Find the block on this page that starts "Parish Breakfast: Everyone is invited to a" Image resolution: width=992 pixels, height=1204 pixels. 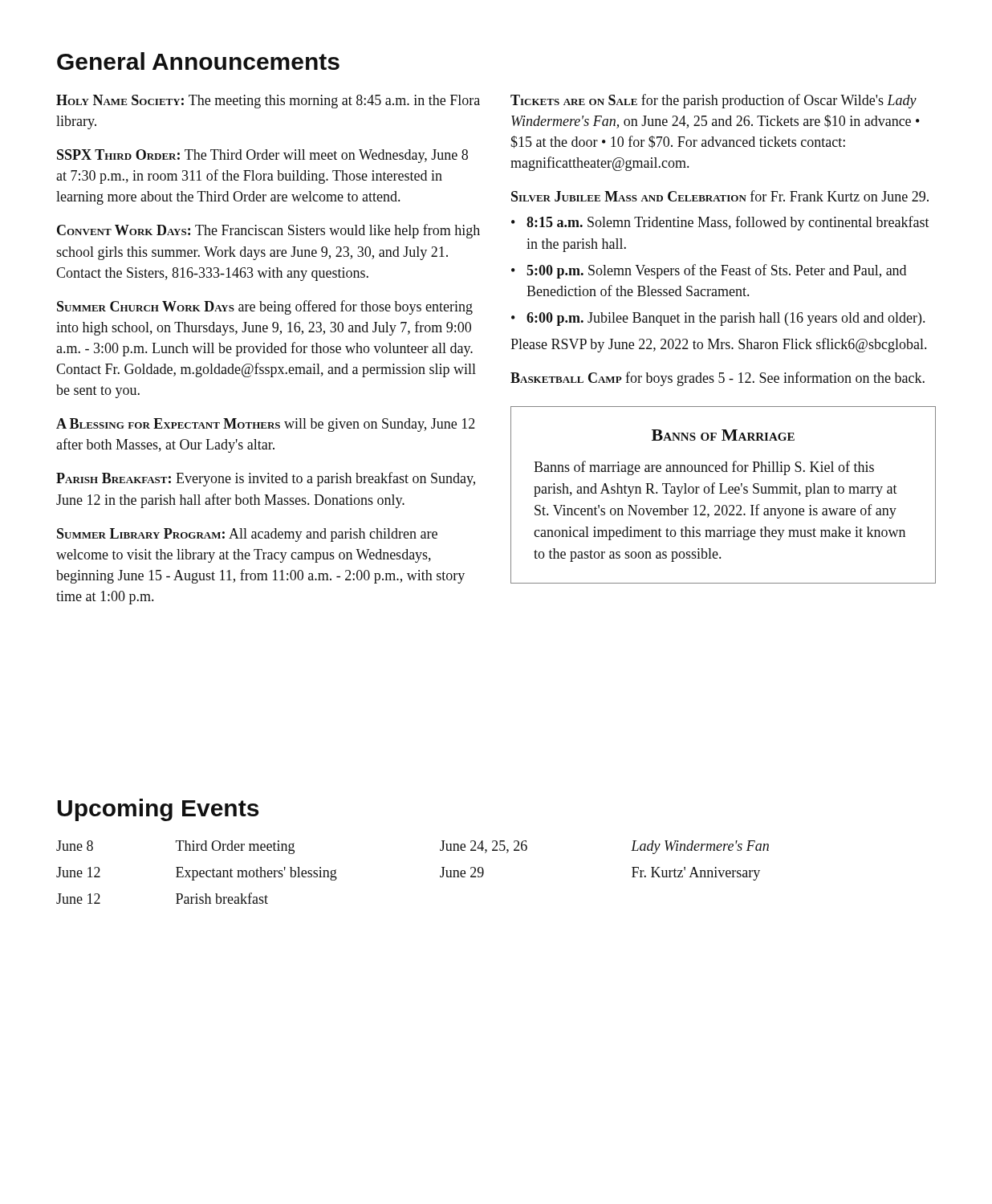[x=266, y=489]
